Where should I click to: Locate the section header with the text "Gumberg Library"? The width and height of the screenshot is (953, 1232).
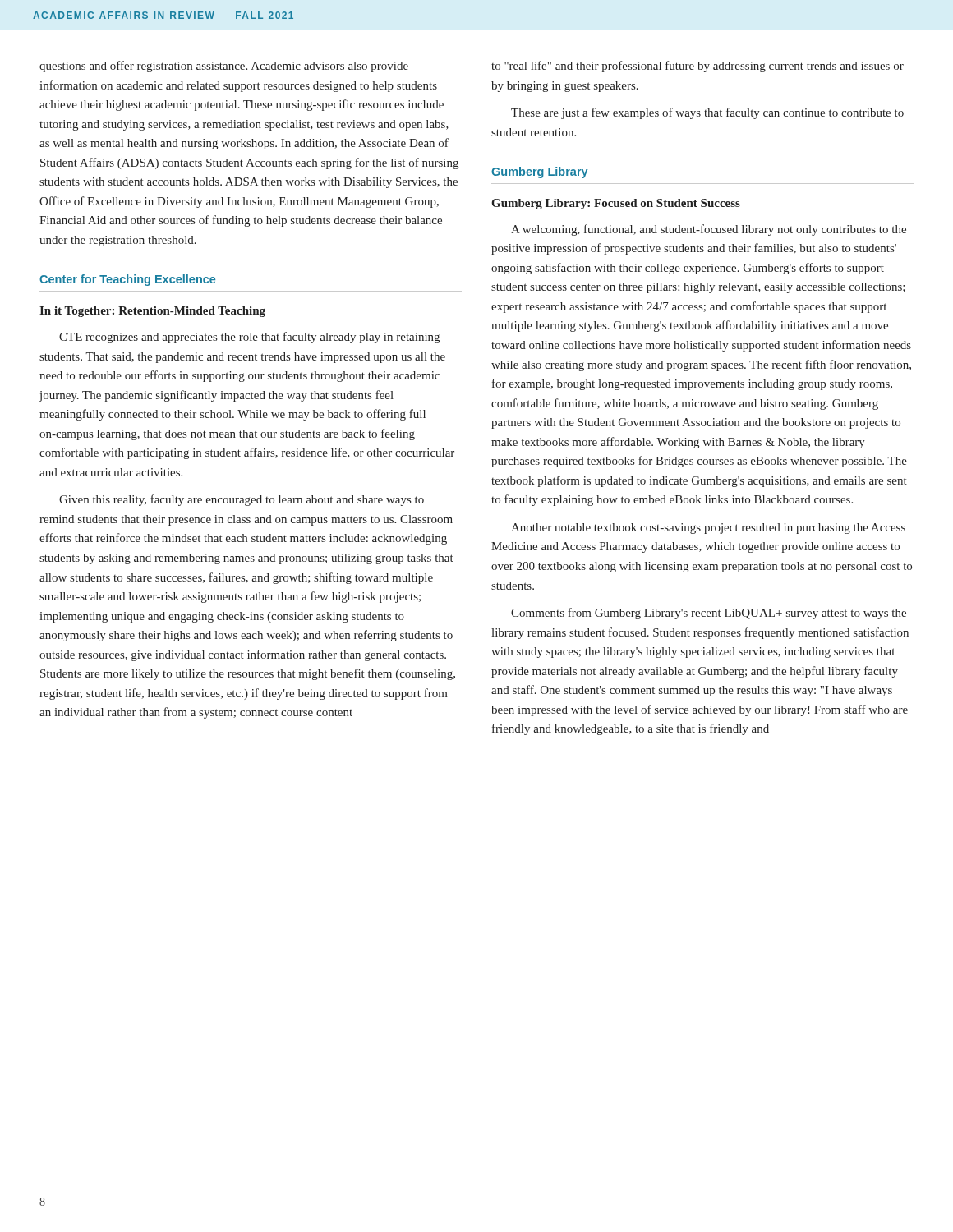point(702,175)
